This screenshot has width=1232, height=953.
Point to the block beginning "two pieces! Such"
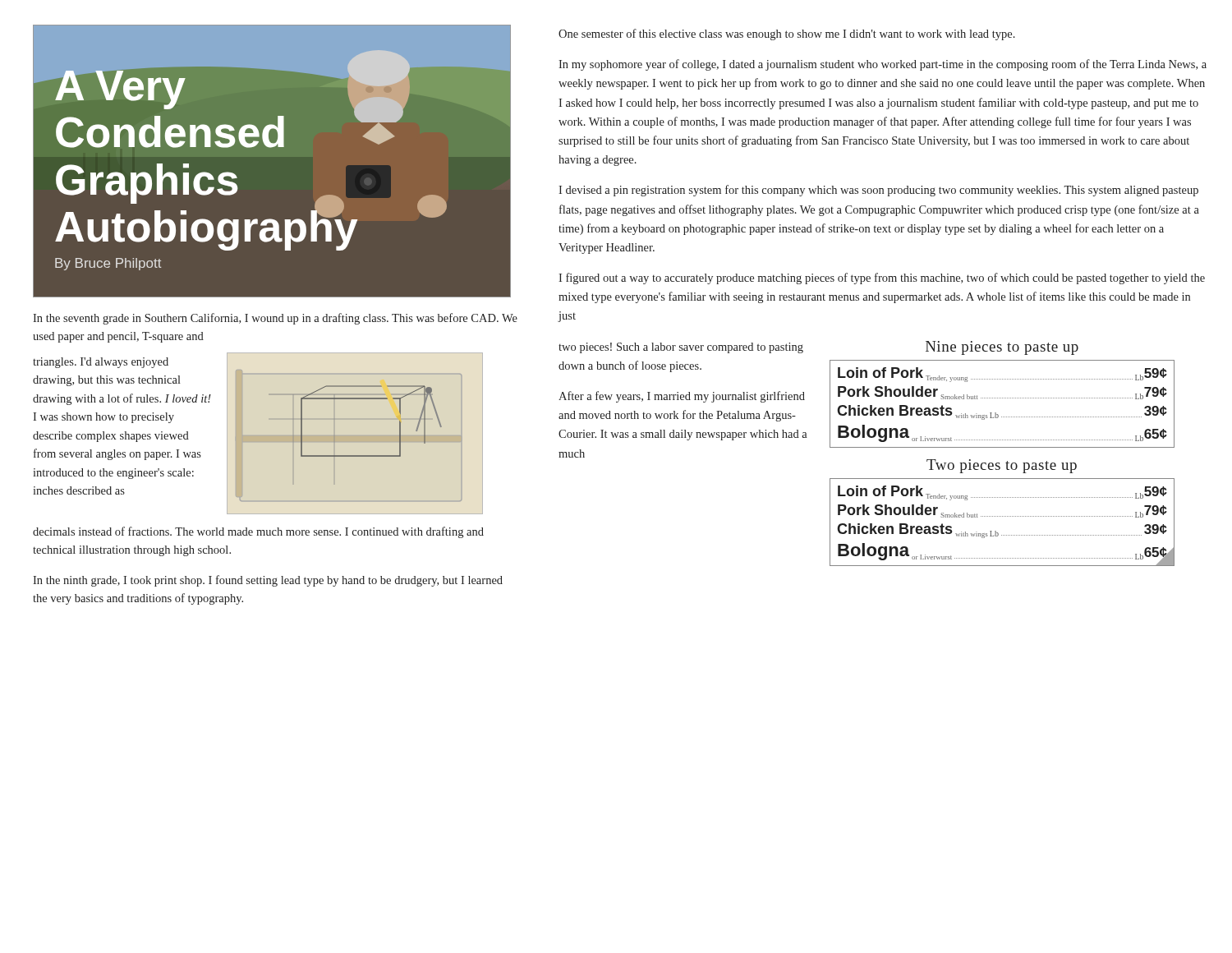point(686,400)
